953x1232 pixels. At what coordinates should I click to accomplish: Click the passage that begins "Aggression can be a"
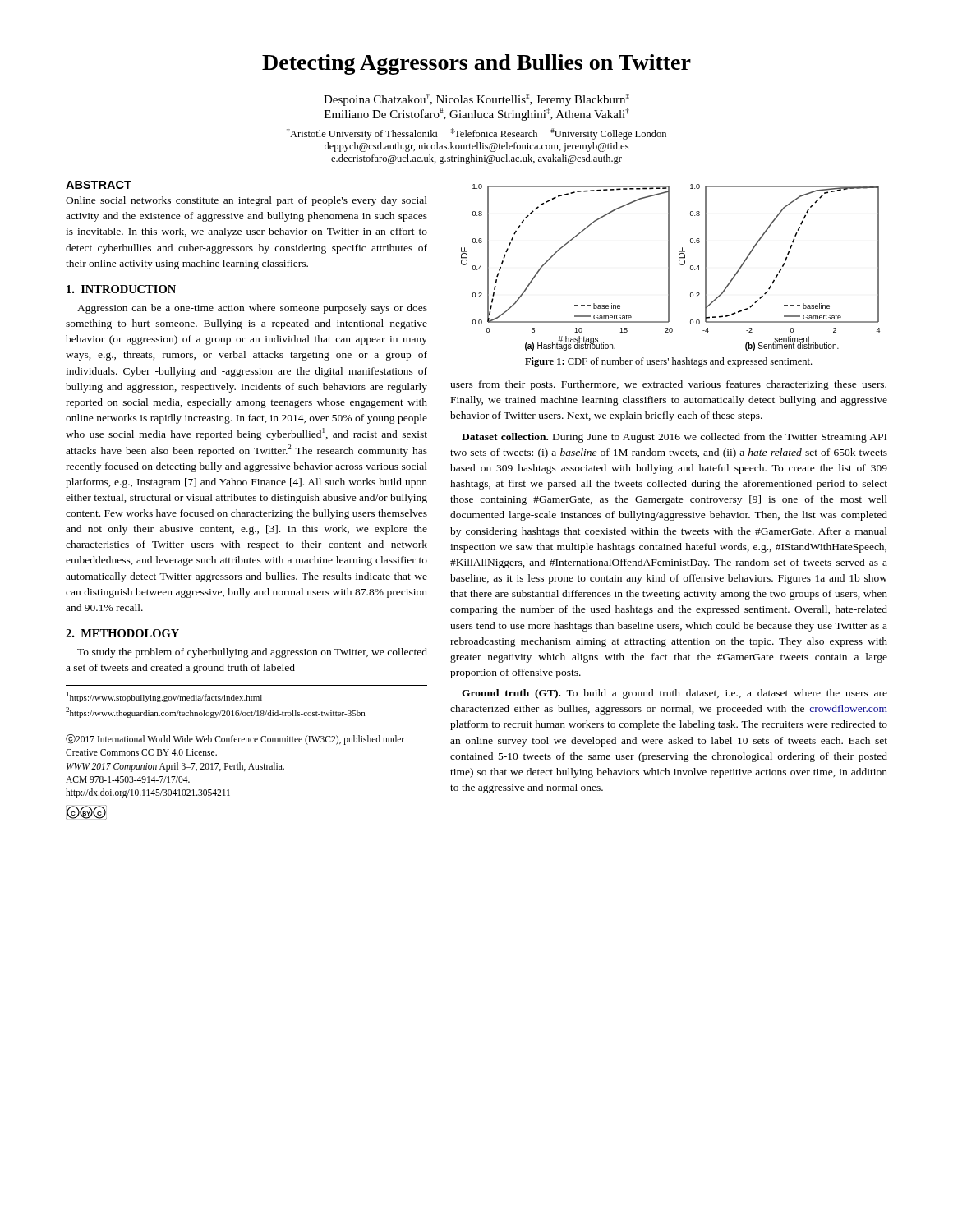pyautogui.click(x=246, y=458)
